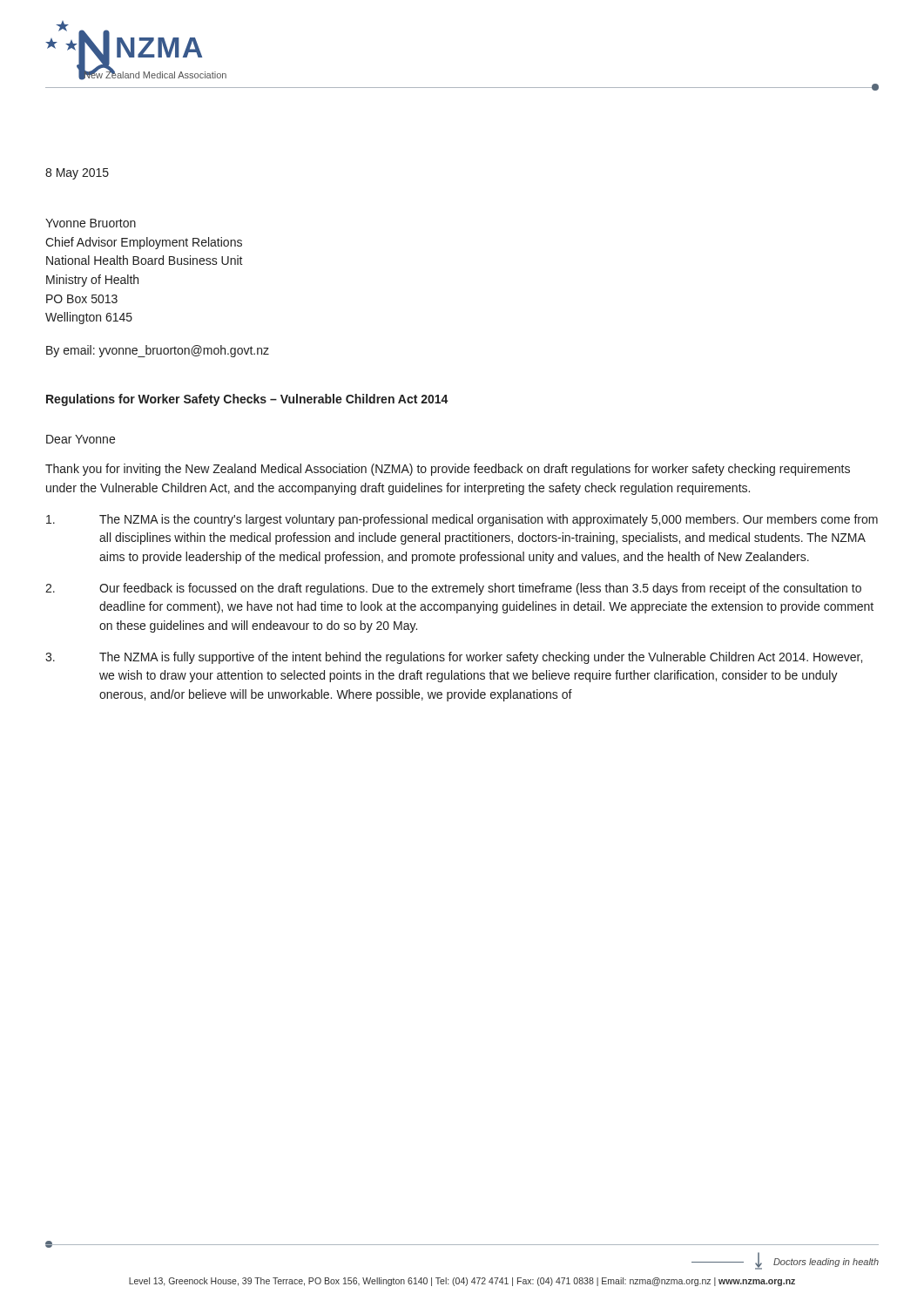Select the text starting "3. The NZMA is"
The image size is (924, 1307).
pos(462,676)
